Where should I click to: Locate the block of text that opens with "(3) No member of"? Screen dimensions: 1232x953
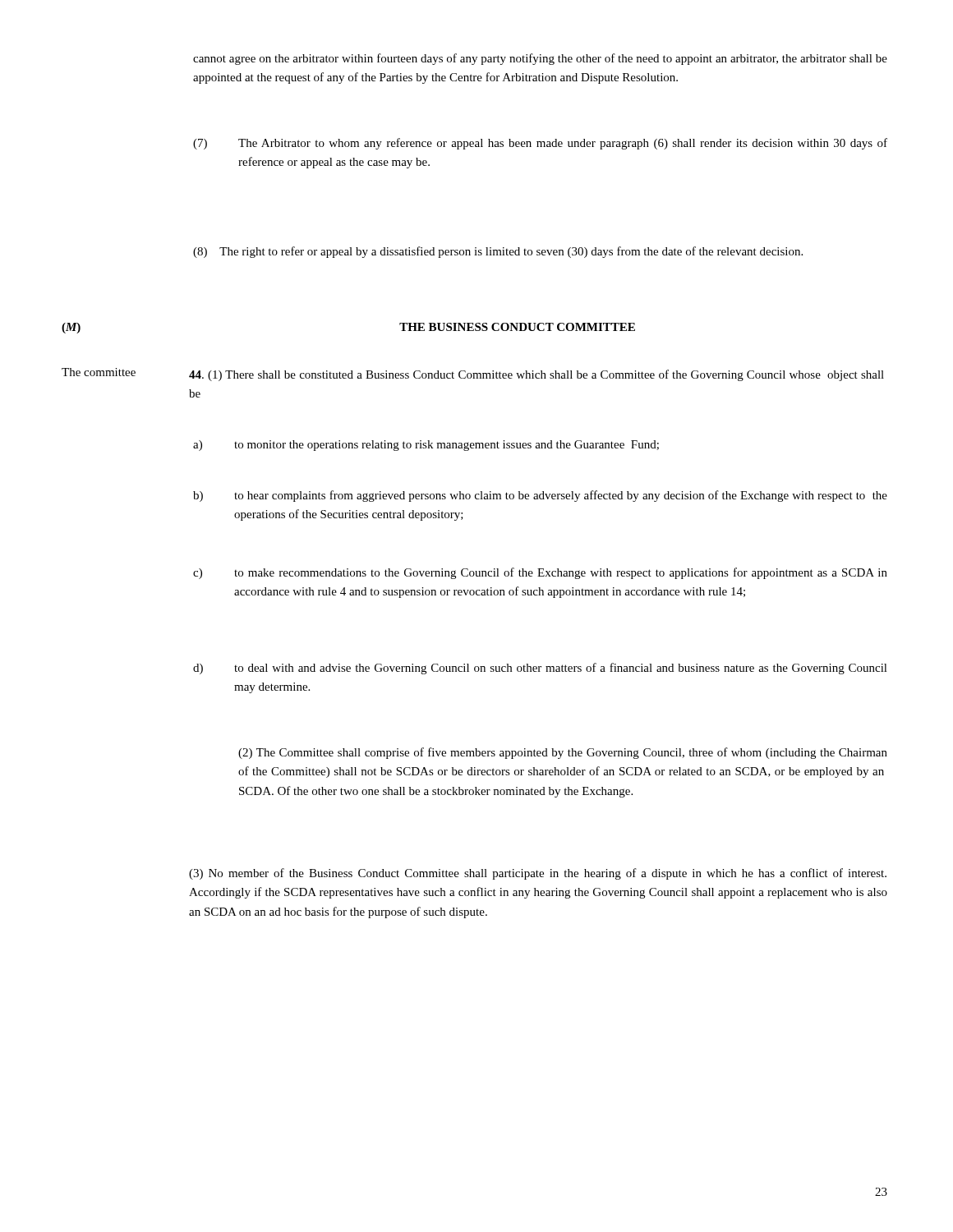click(x=538, y=893)
